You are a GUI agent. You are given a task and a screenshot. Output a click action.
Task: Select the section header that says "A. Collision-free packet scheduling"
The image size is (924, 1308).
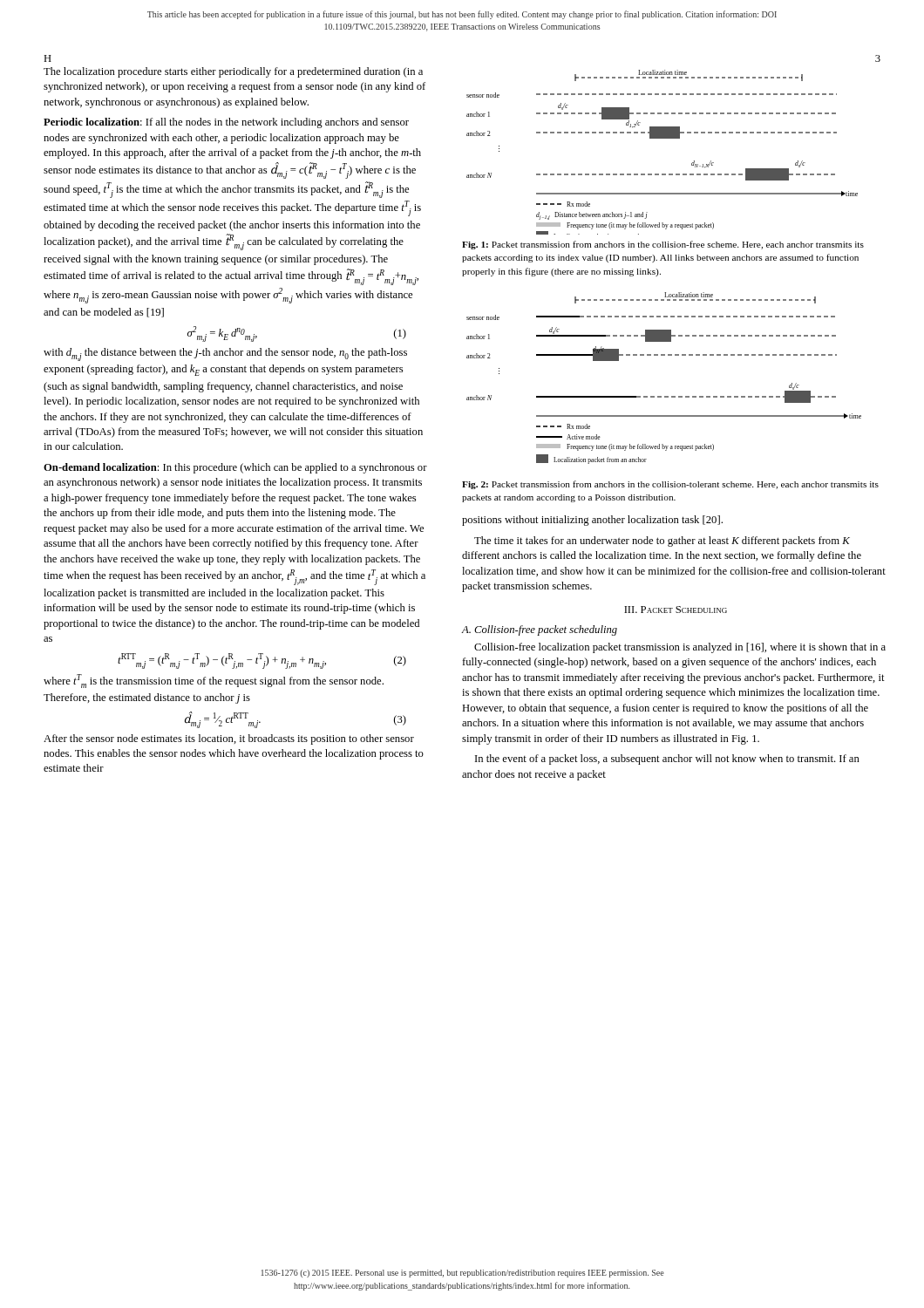(x=540, y=629)
